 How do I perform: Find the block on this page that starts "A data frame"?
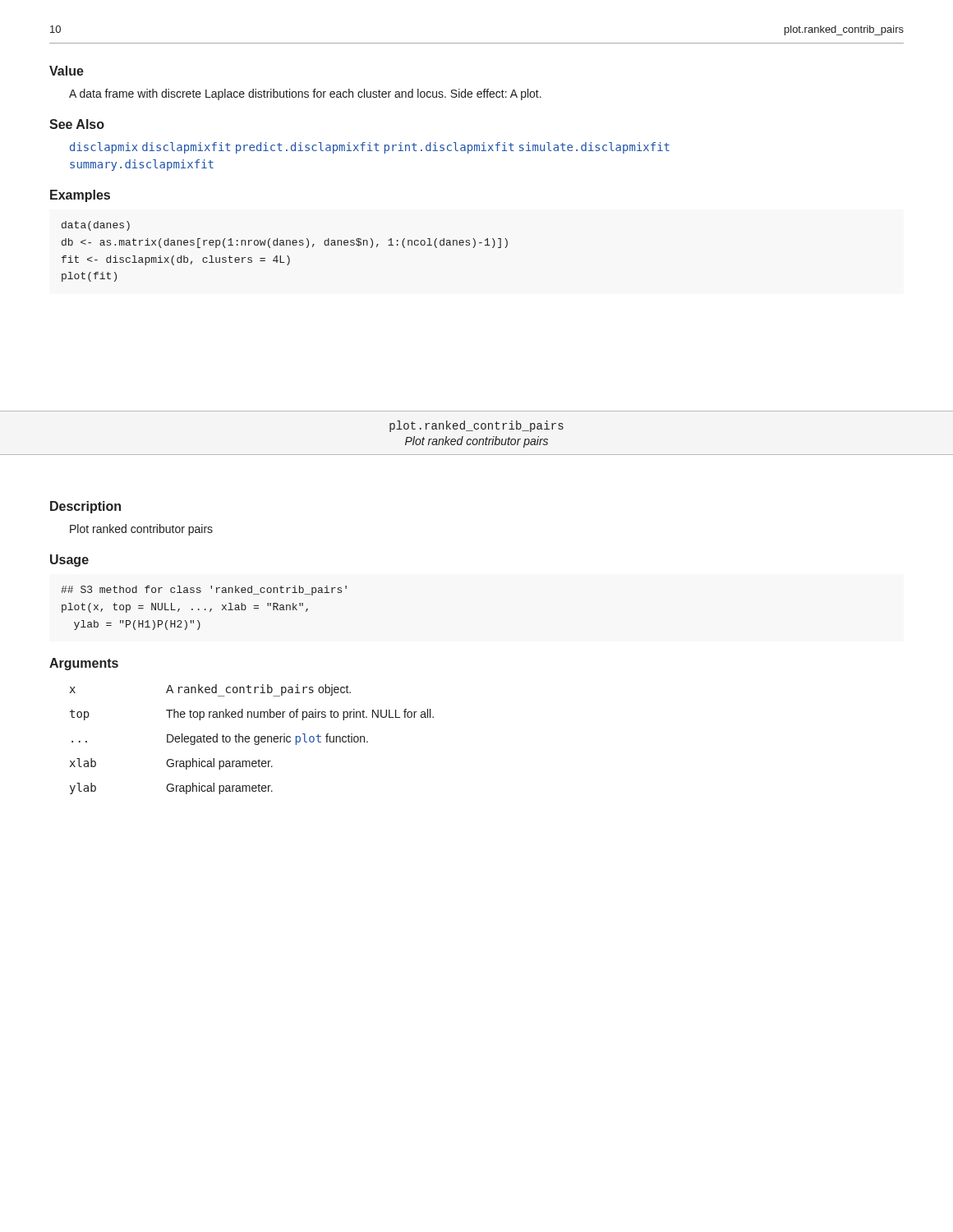305,94
